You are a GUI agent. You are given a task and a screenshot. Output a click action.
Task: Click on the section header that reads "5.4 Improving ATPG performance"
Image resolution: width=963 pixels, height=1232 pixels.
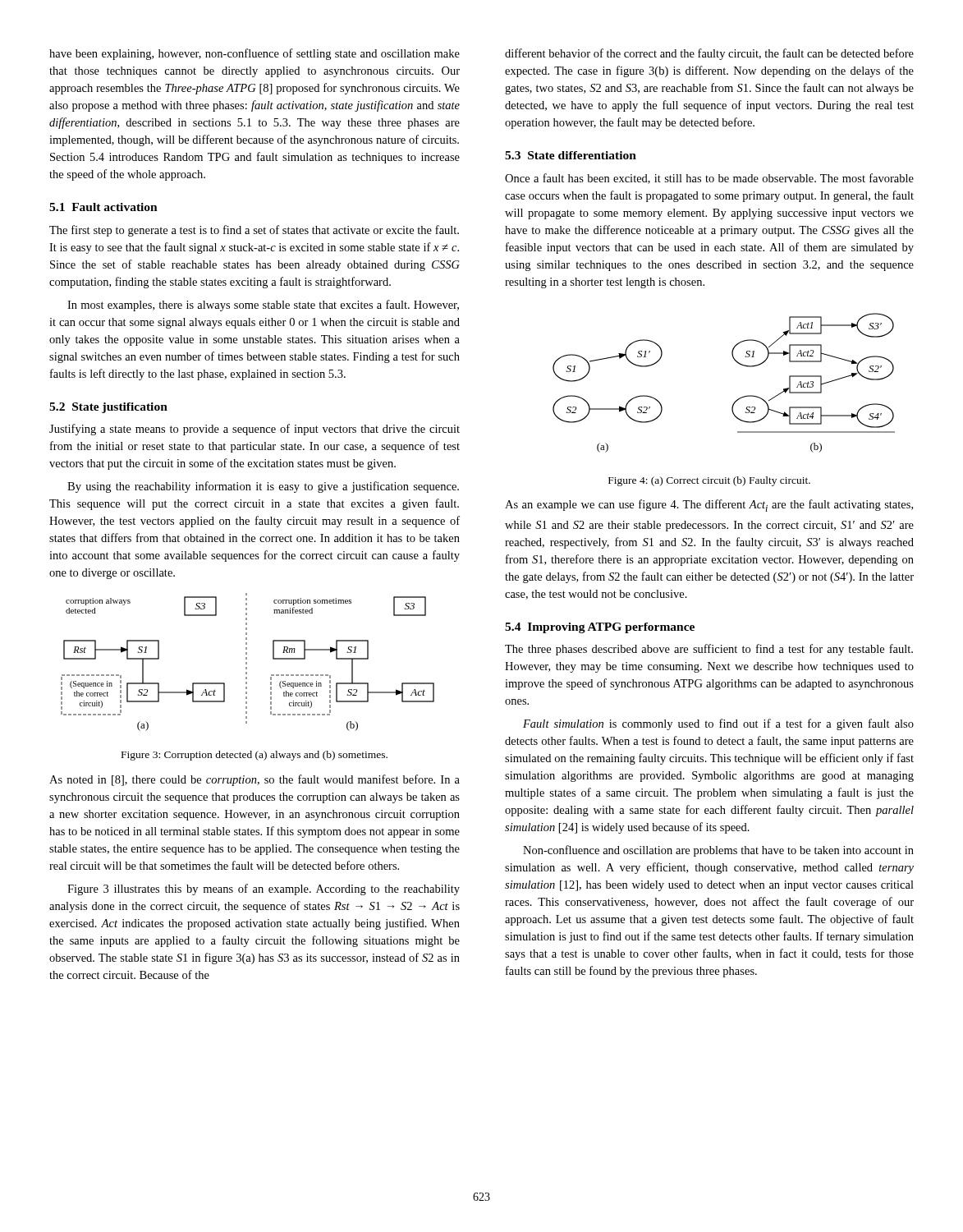coord(600,626)
